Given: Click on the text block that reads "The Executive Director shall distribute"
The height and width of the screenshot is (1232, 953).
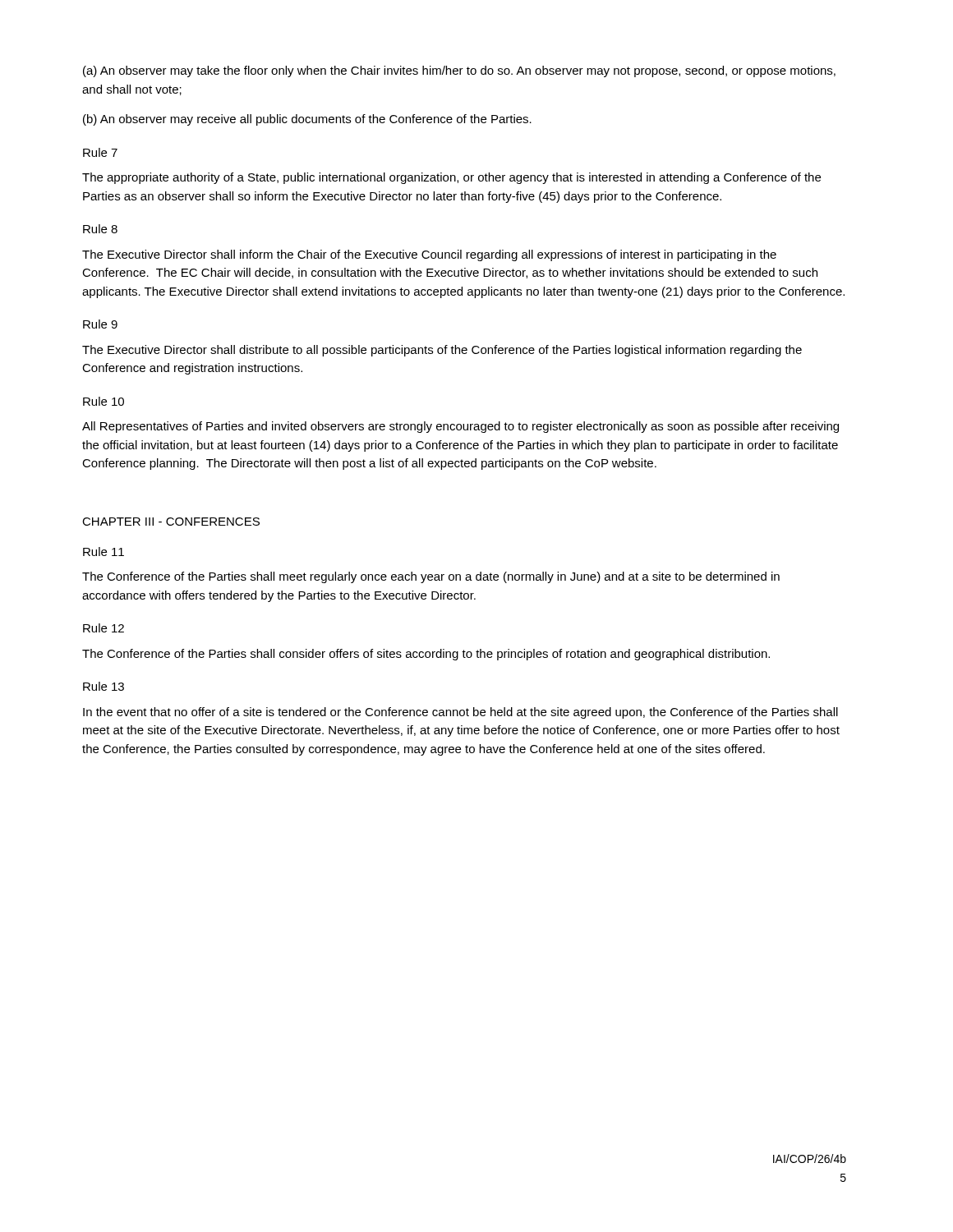Looking at the screenshot, I should point(442,358).
